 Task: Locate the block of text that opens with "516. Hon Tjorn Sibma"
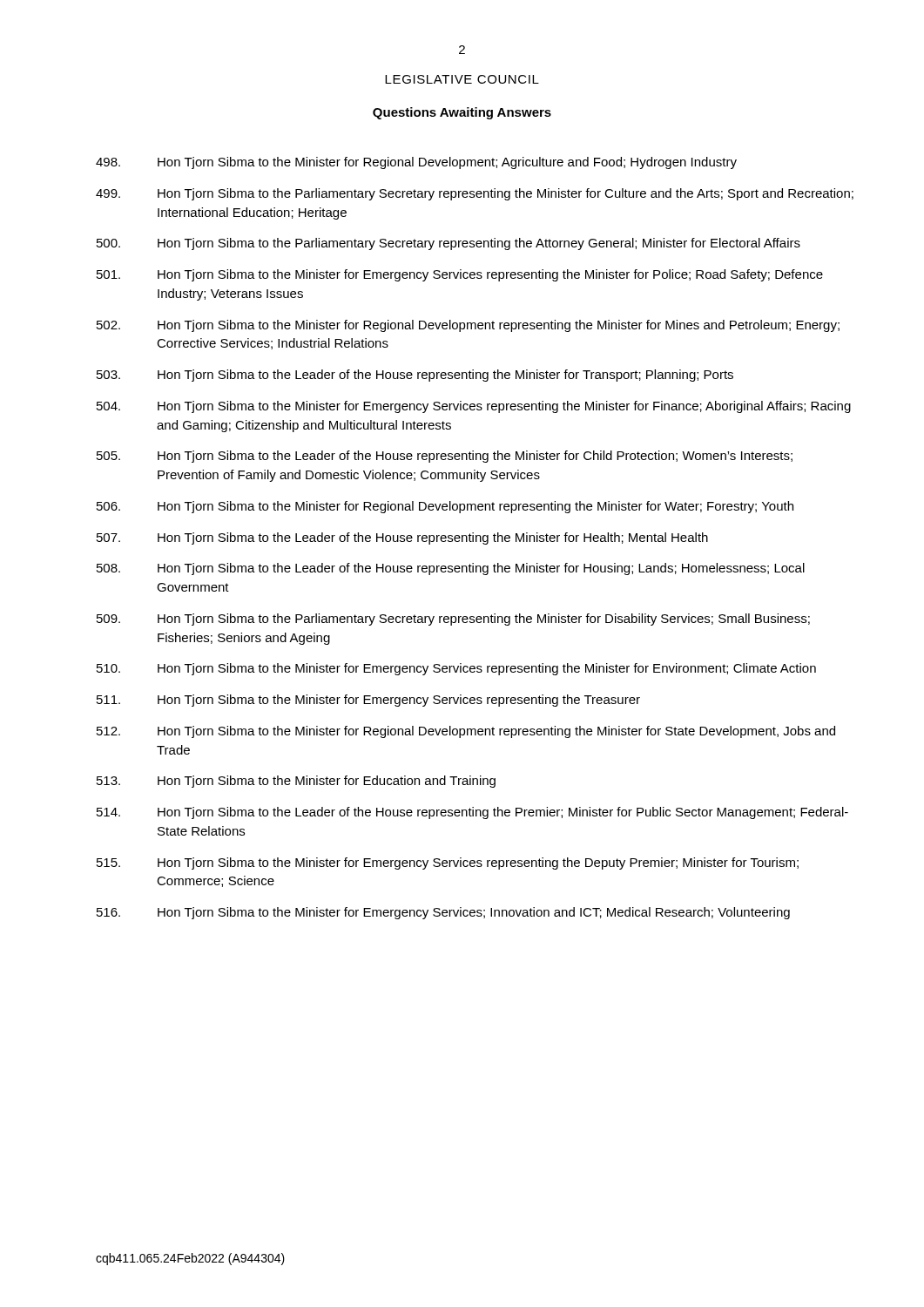pyautogui.click(x=475, y=912)
